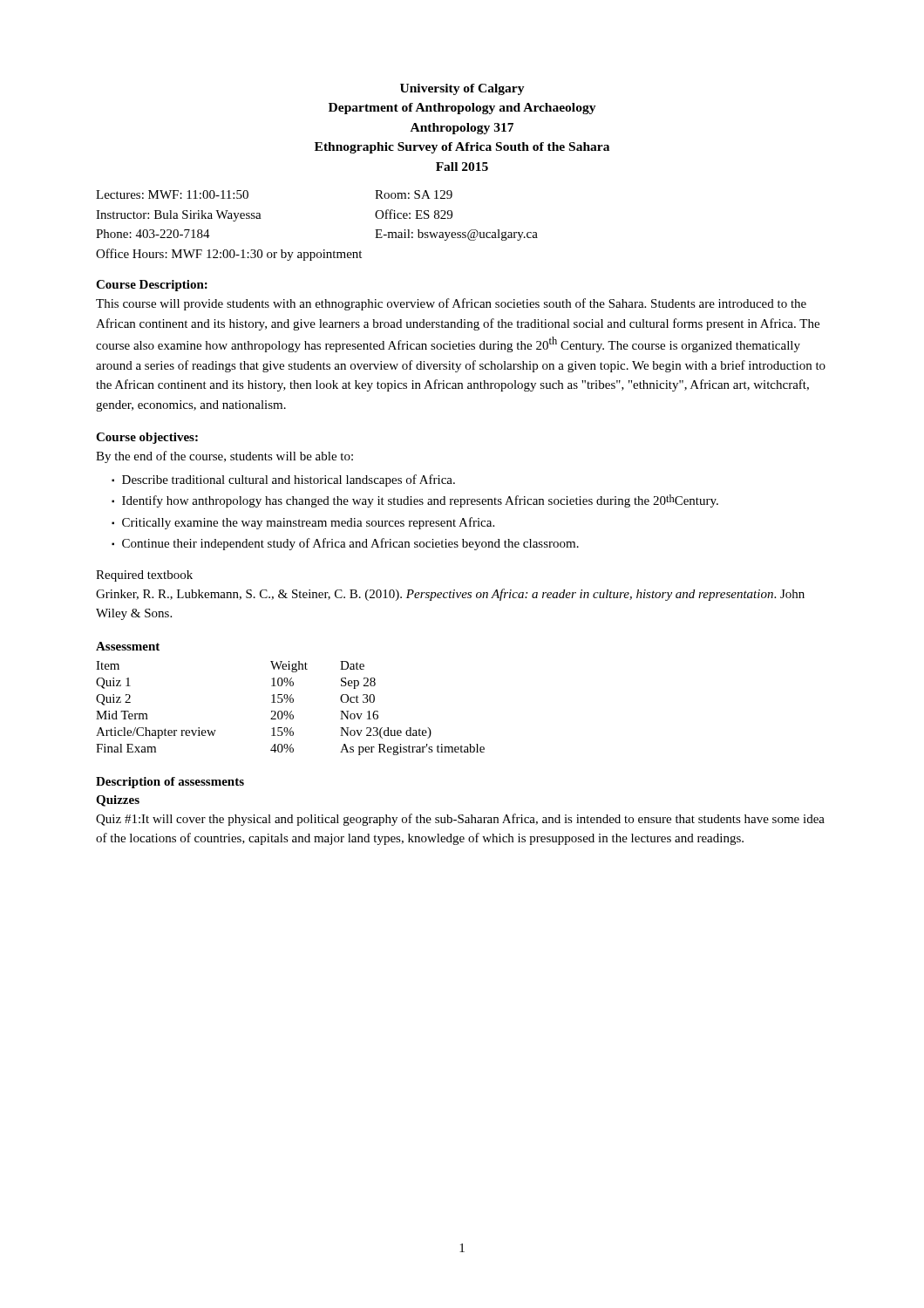Locate the text containing "Required textbook"
The width and height of the screenshot is (924, 1308).
pyautogui.click(x=144, y=575)
